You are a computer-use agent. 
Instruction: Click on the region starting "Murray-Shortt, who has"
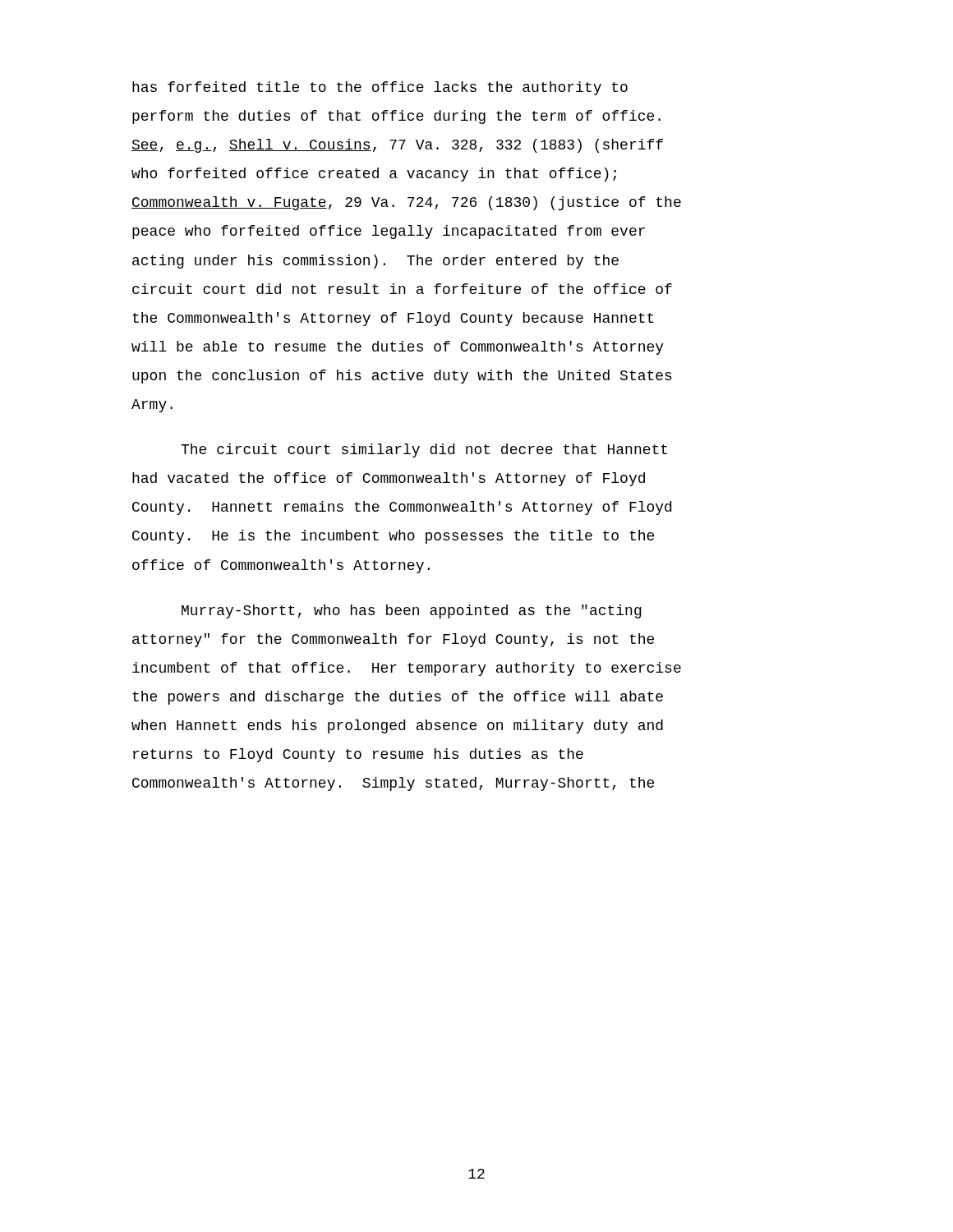[407, 697]
